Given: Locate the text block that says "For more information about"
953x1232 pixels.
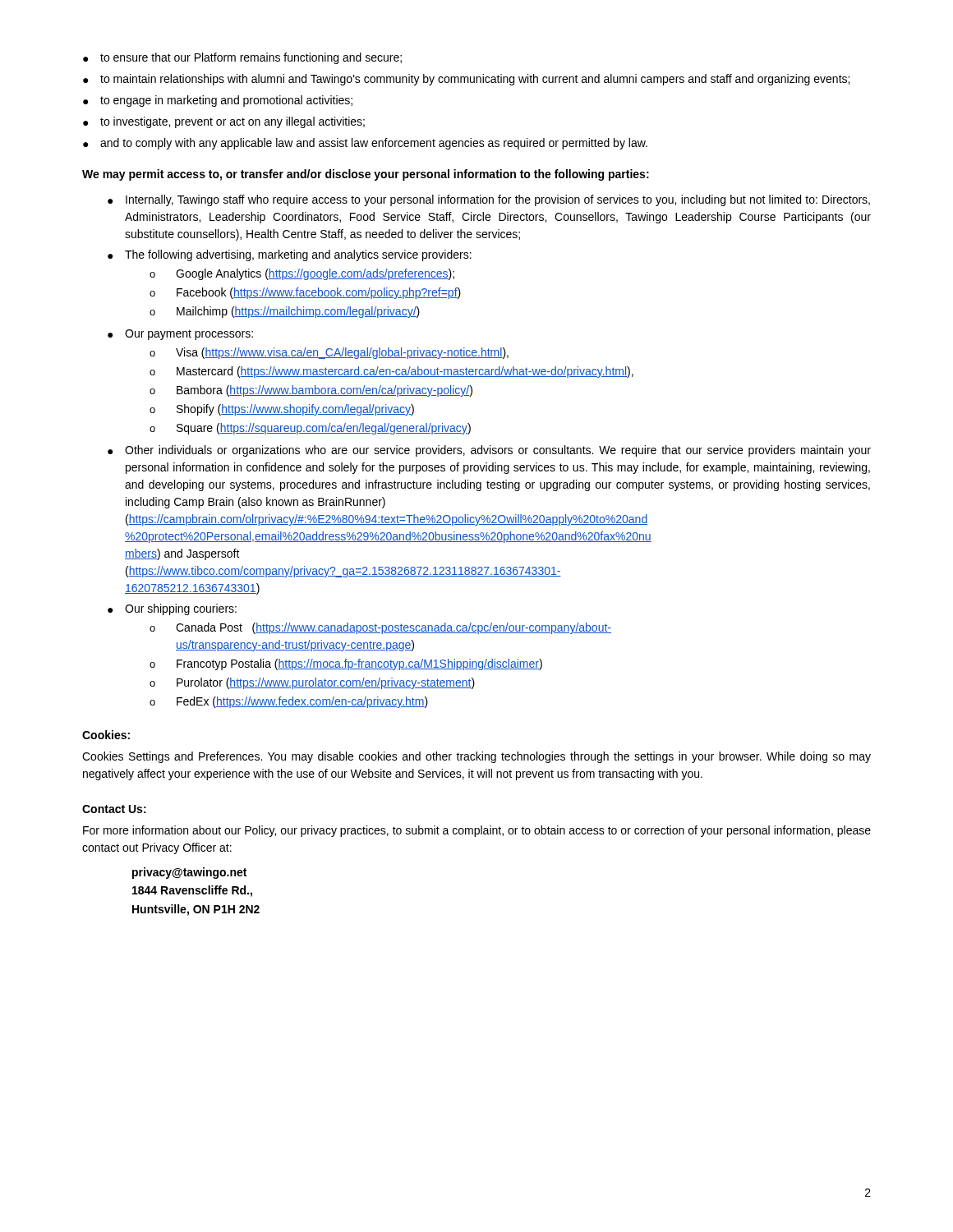Looking at the screenshot, I should click(x=476, y=839).
